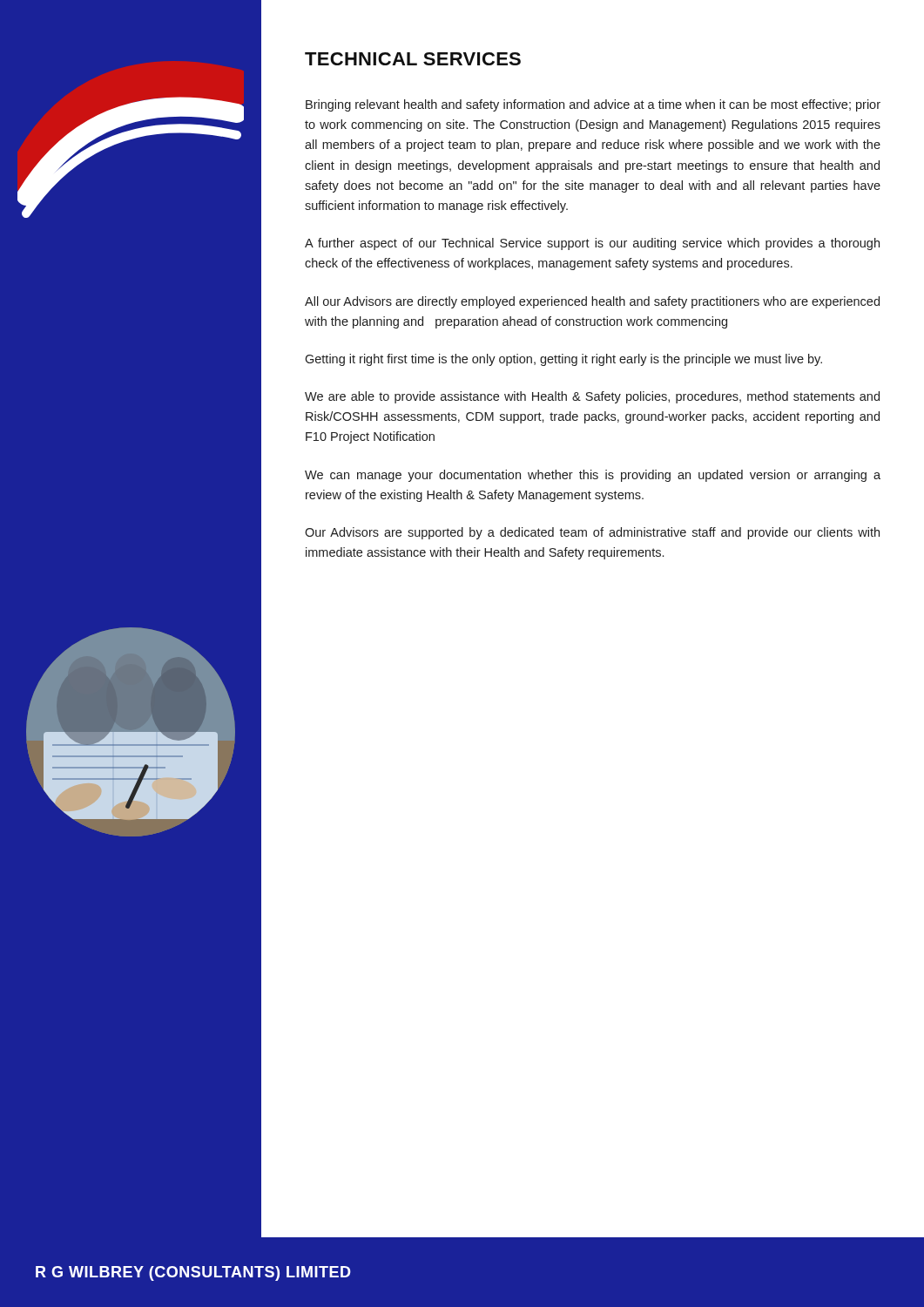The image size is (924, 1307).
Task: Find the block on this page that starts "Getting it right first time is the only"
Action: pos(564,359)
